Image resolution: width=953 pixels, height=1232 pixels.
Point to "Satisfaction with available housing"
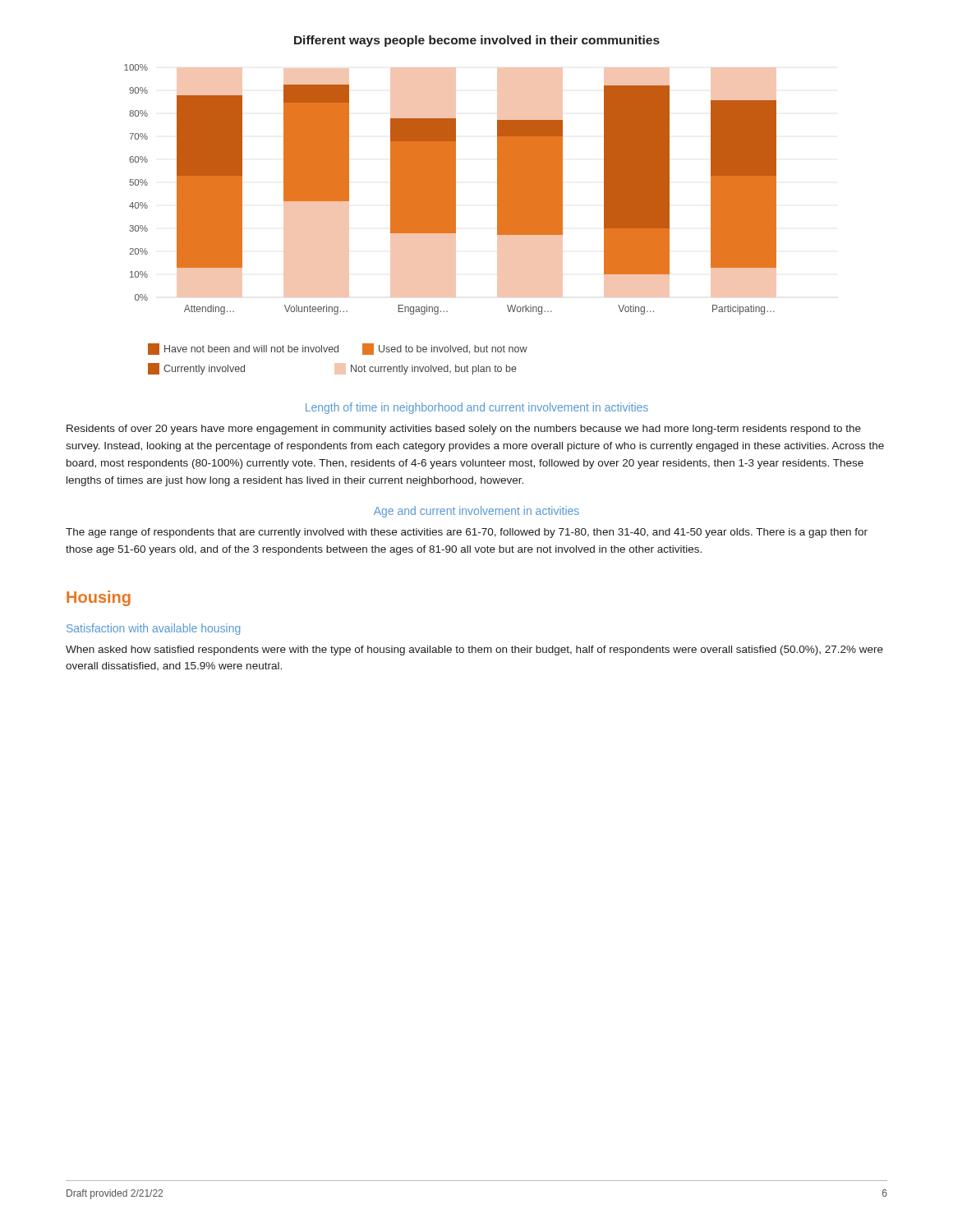(x=153, y=628)
